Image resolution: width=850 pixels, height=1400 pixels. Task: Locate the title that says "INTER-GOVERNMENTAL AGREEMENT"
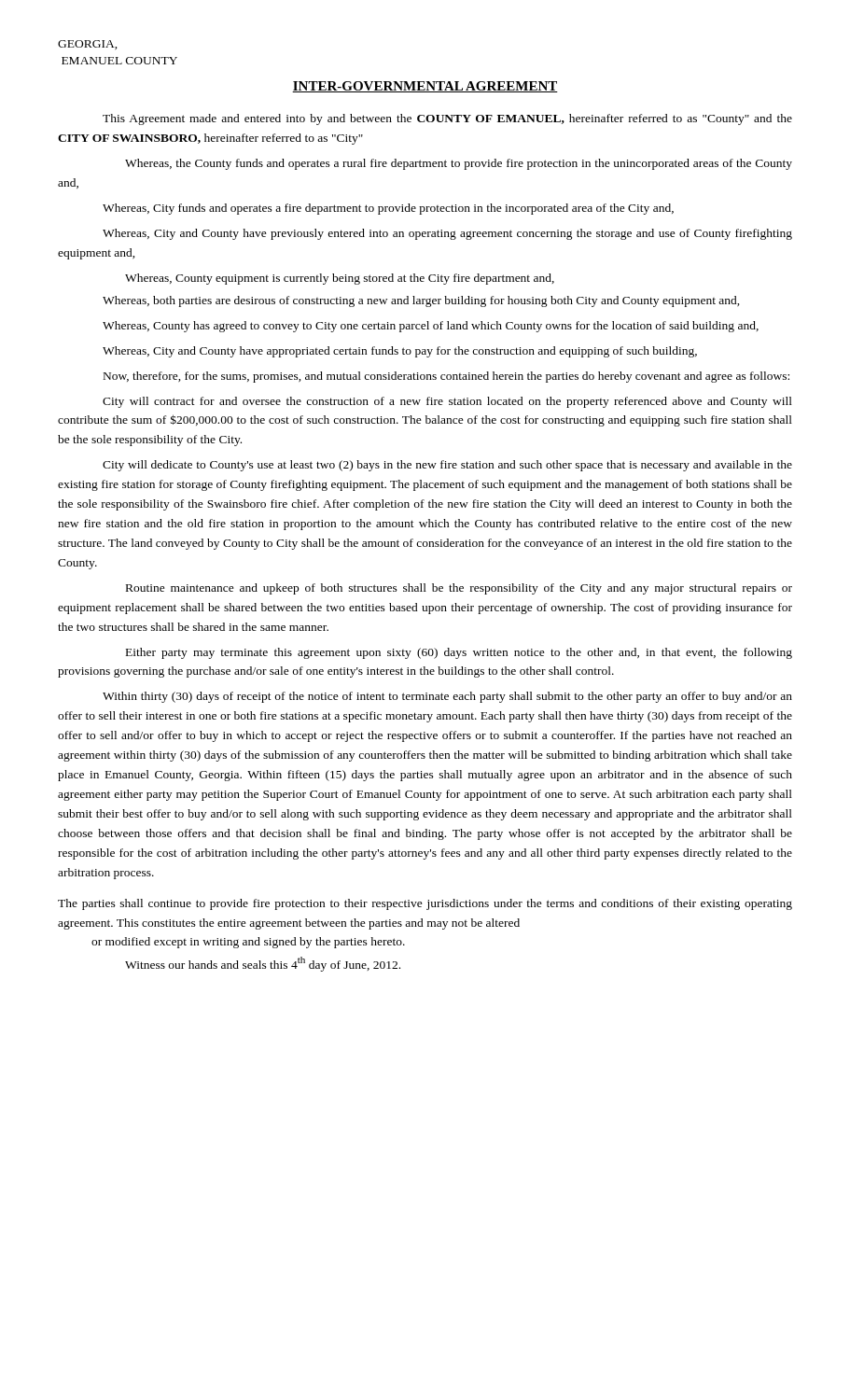coord(425,86)
